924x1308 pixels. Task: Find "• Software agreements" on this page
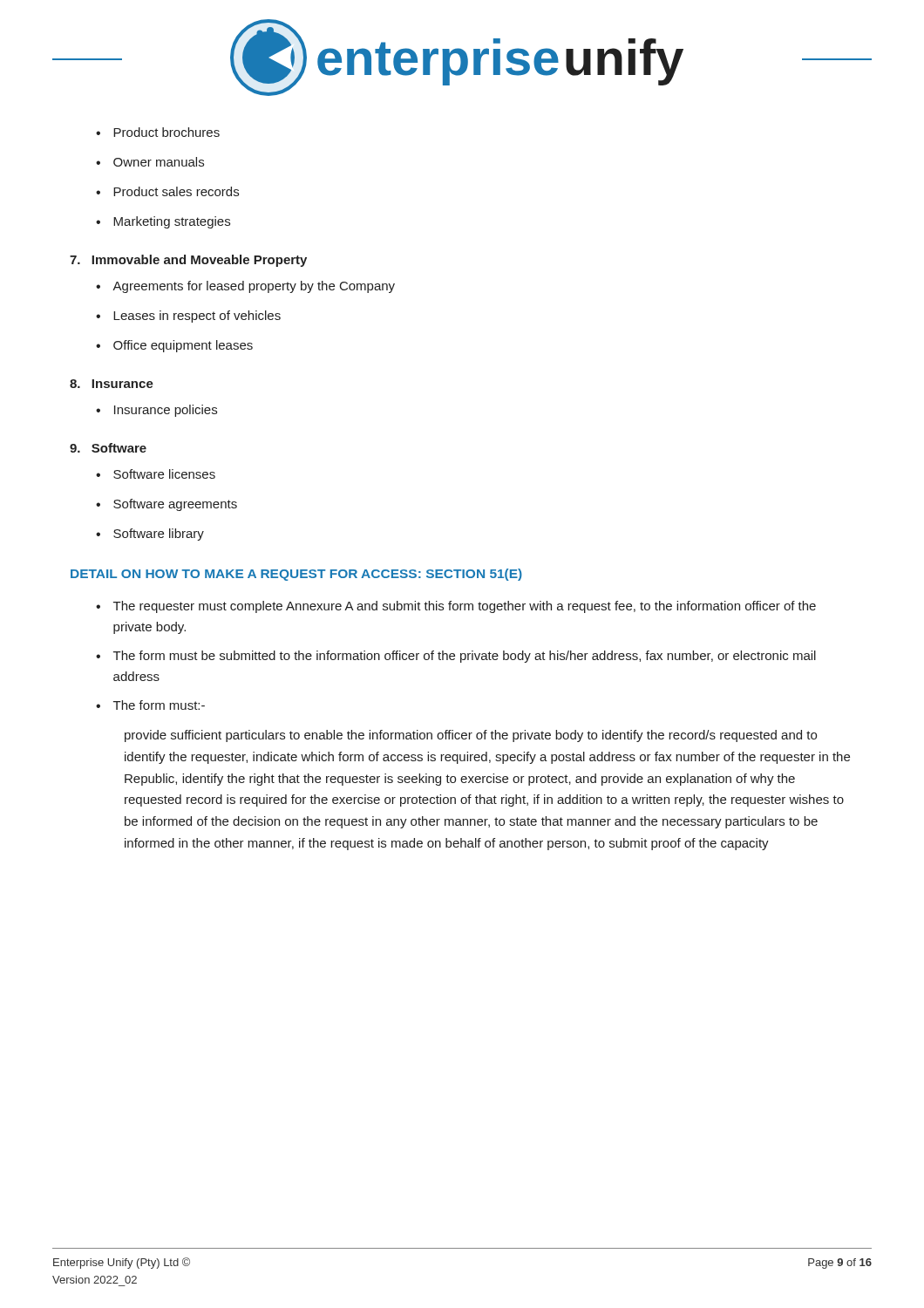pos(167,504)
